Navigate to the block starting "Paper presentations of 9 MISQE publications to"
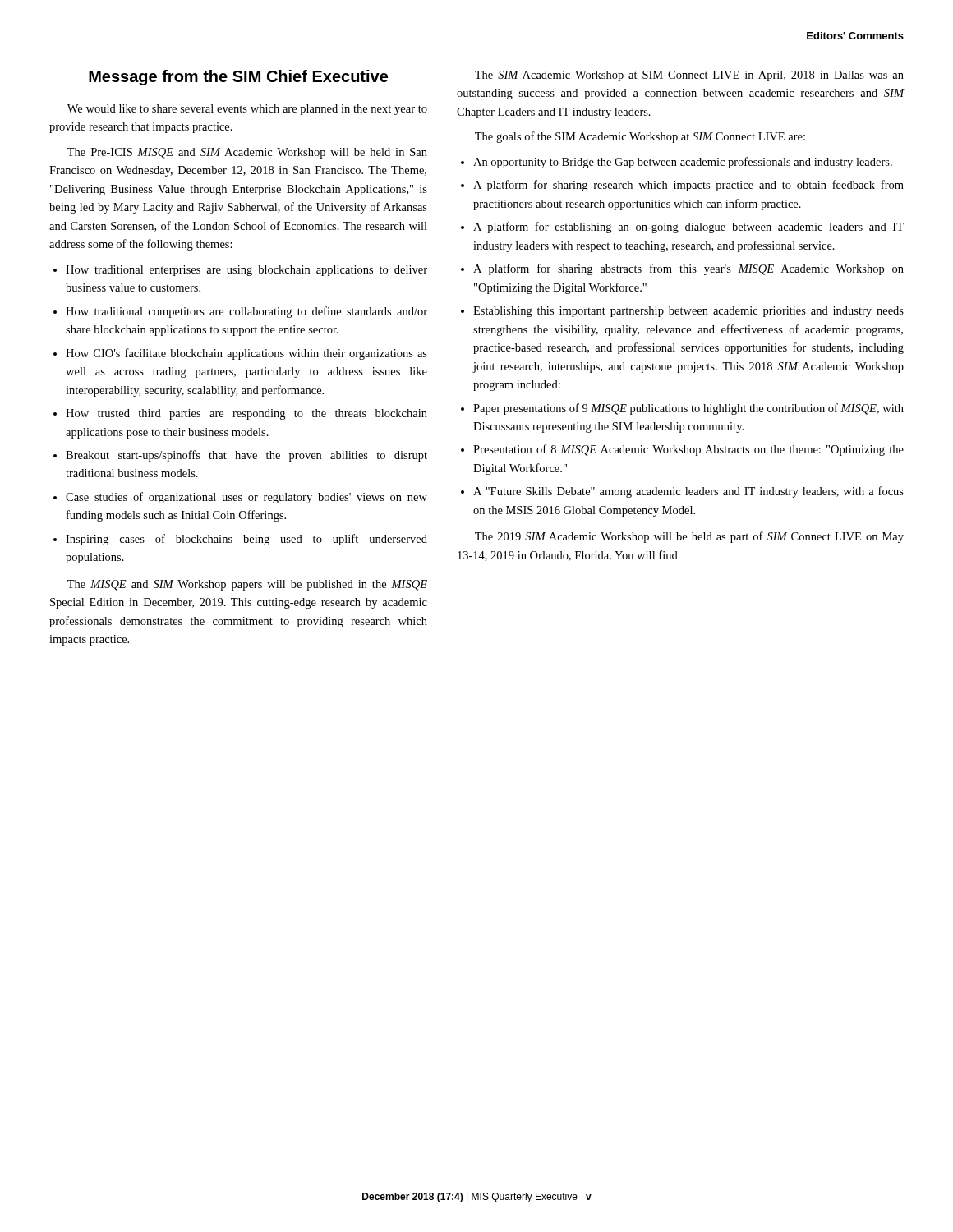 [688, 417]
